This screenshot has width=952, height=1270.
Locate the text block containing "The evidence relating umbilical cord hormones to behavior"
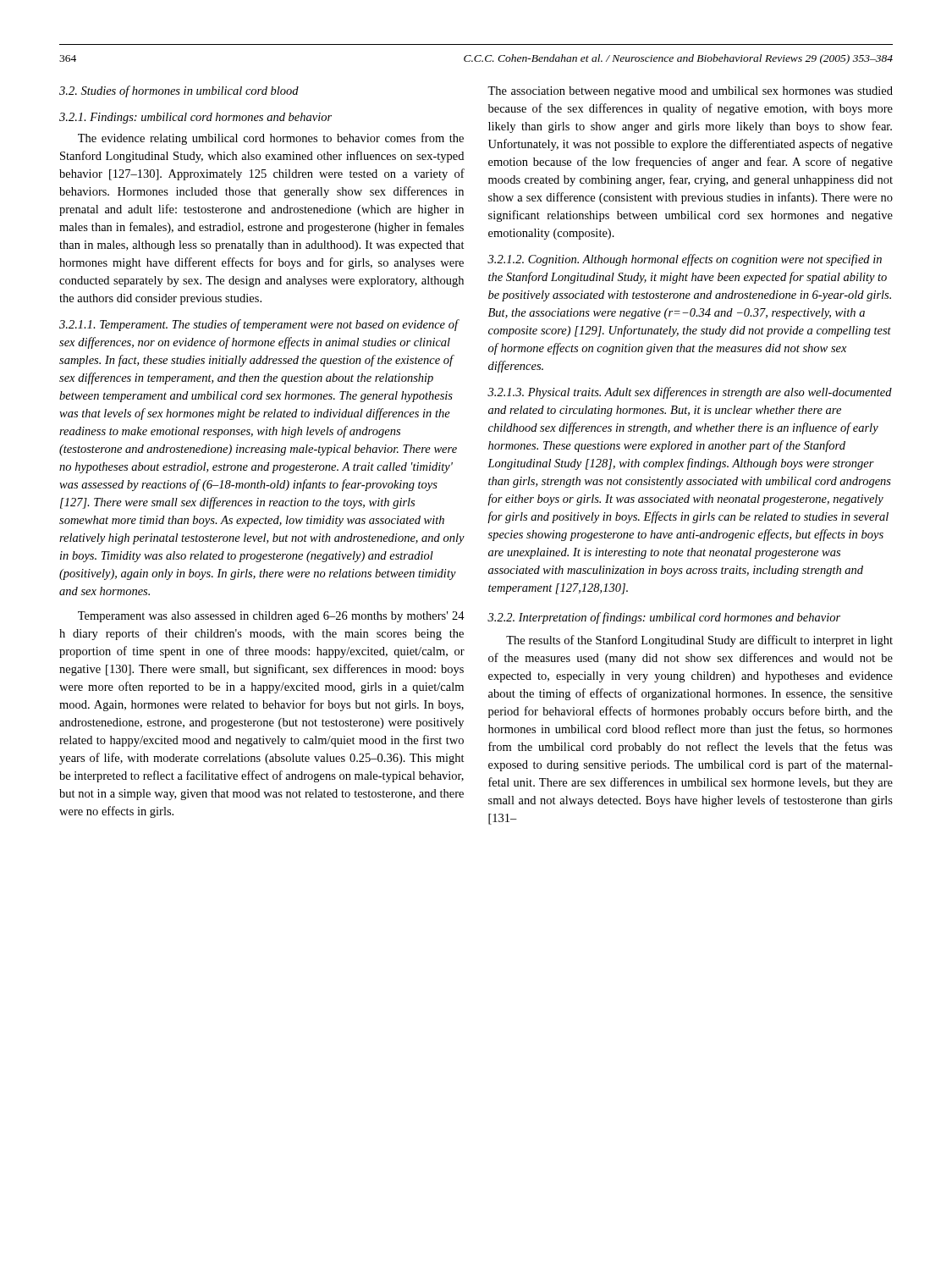262,218
